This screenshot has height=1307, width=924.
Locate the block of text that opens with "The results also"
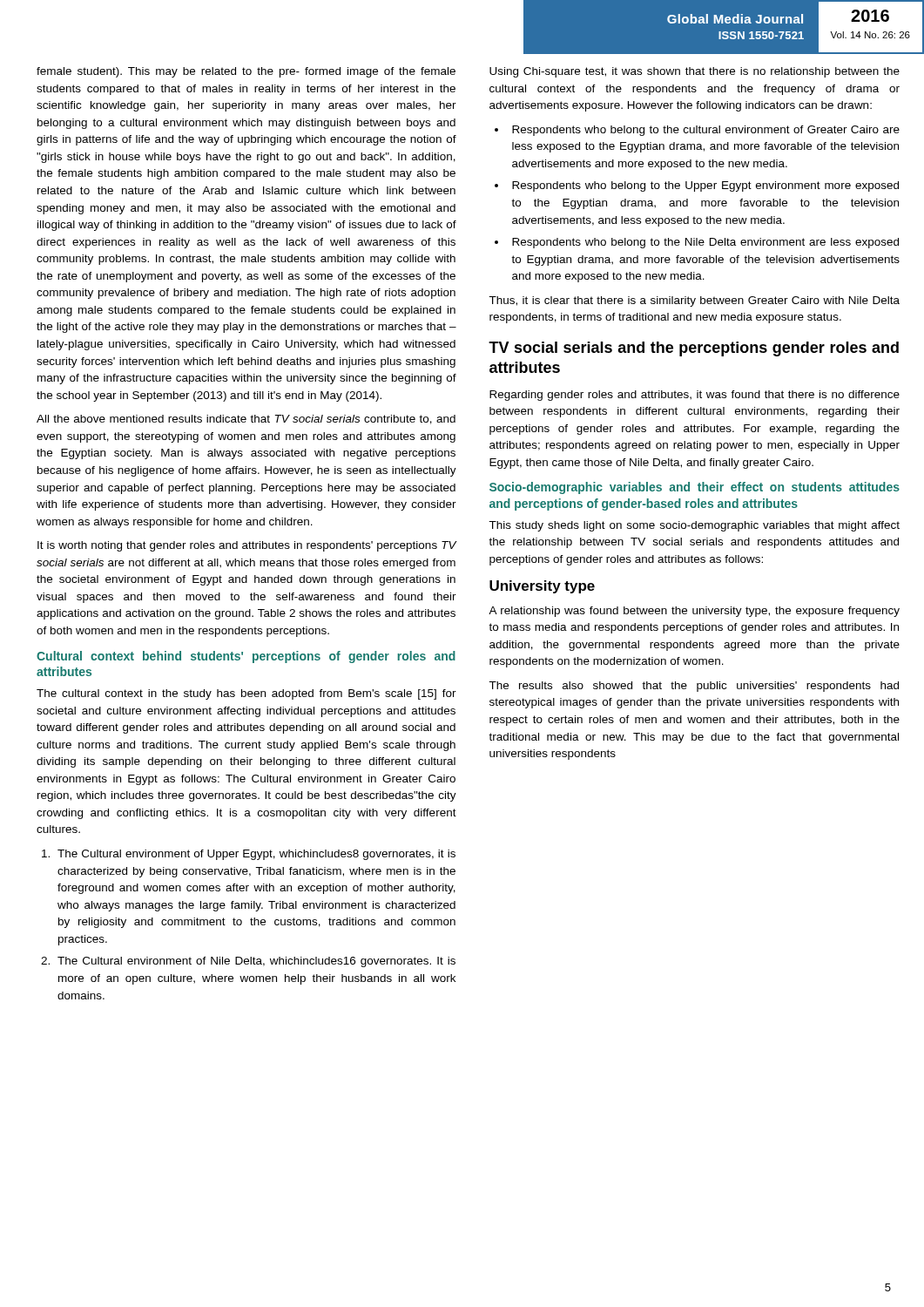tap(694, 720)
